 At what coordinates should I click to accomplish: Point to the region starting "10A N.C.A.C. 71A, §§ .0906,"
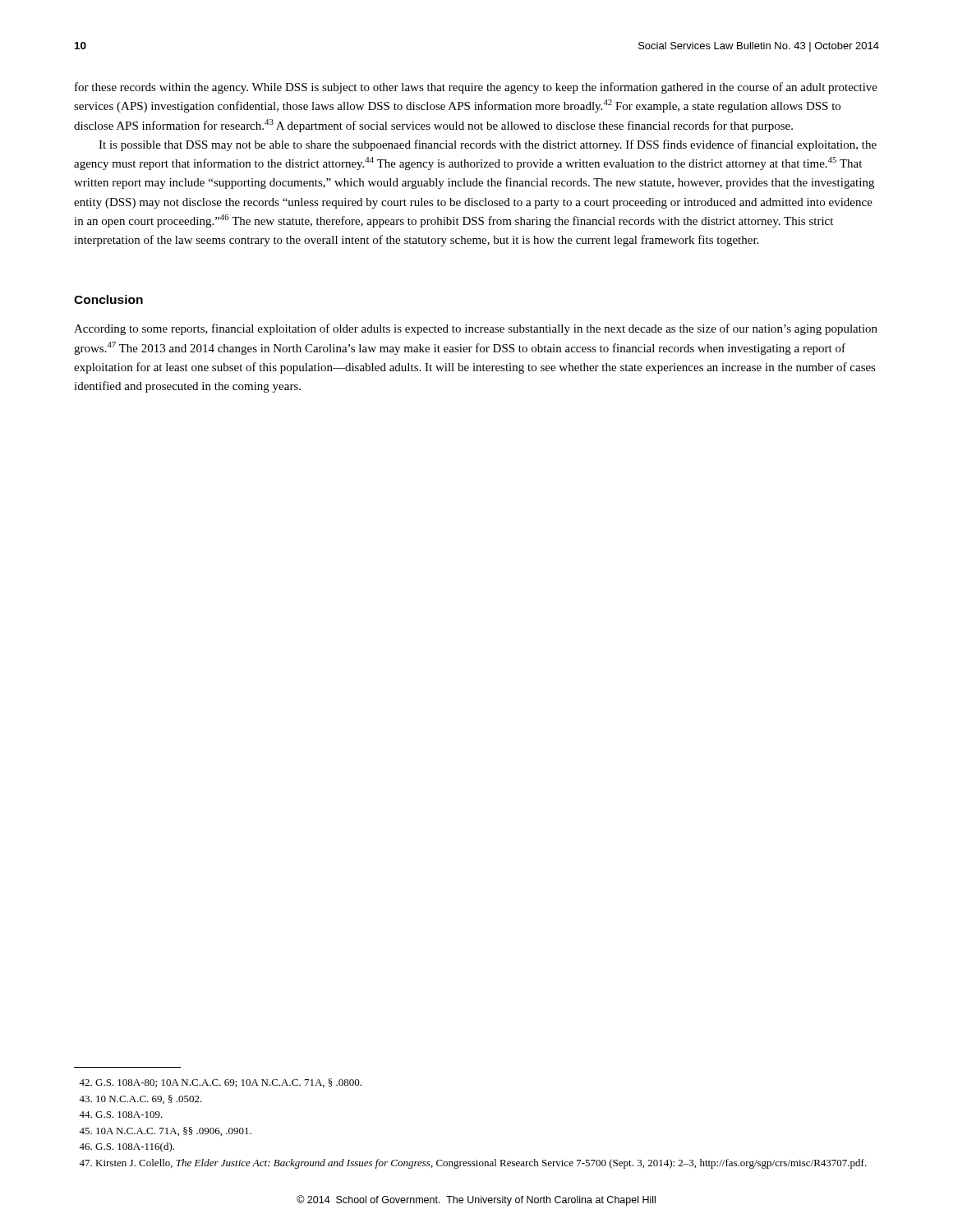pos(163,1130)
